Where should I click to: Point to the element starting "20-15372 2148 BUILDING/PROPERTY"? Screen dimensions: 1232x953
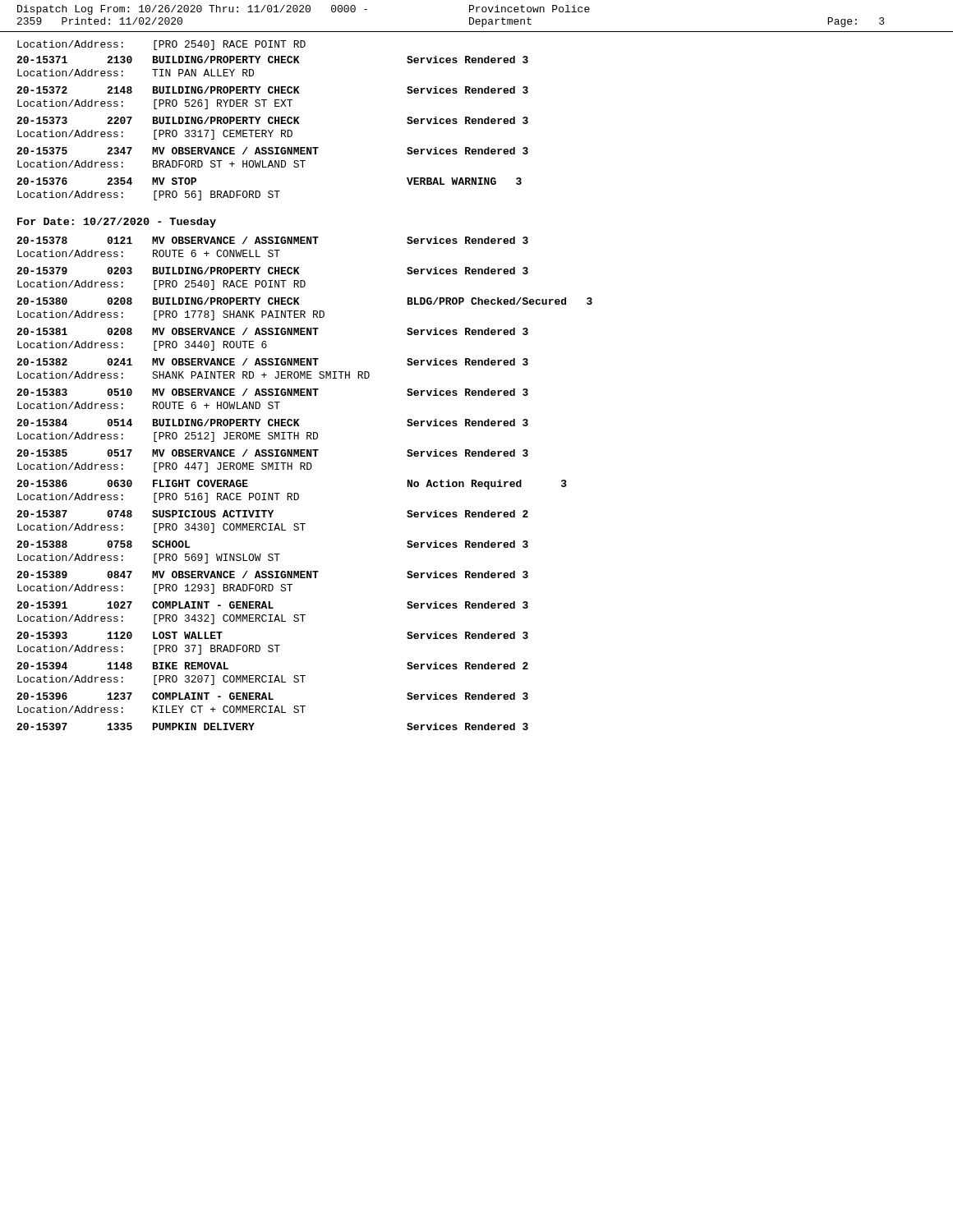(x=476, y=97)
